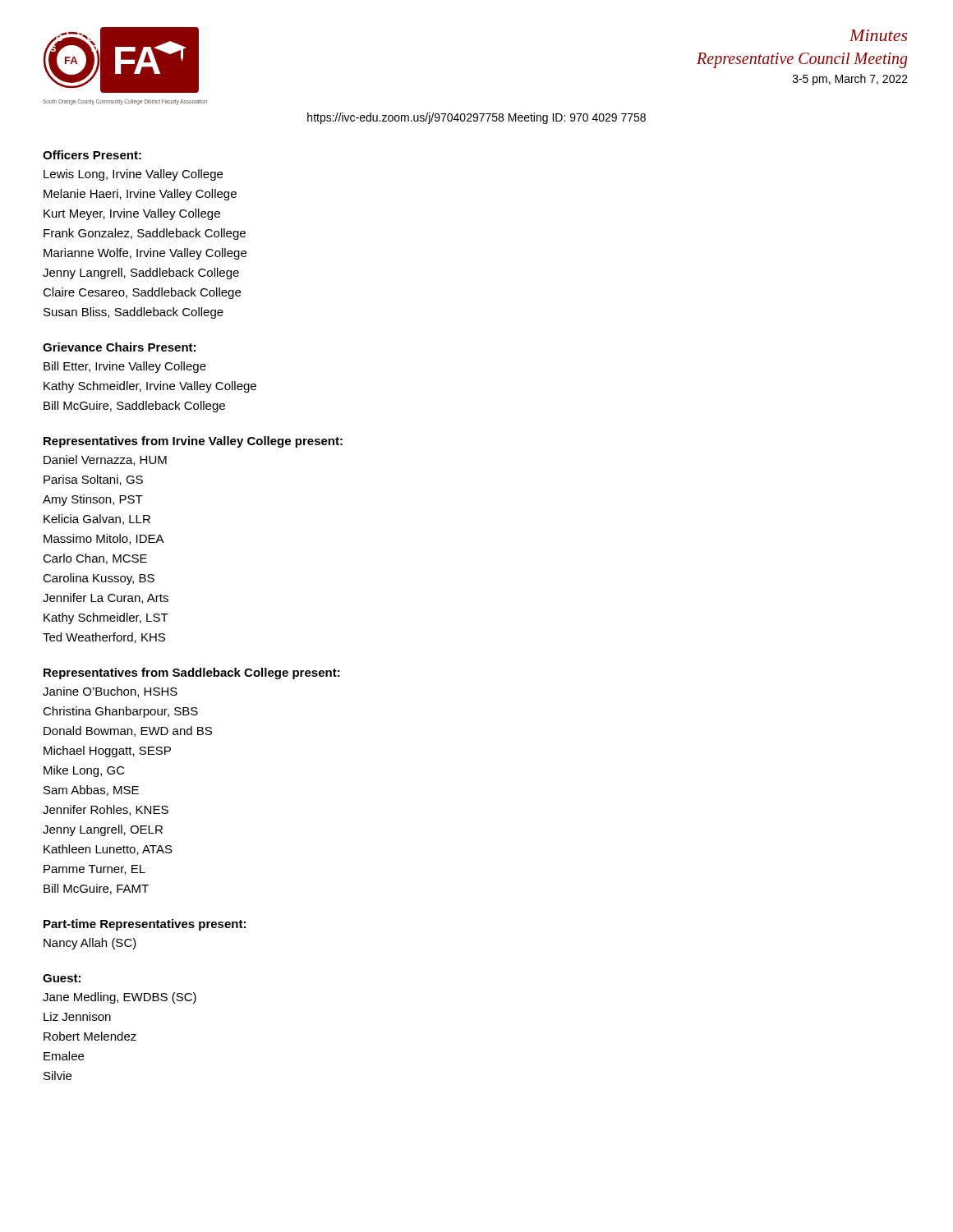This screenshot has width=953, height=1232.
Task: Navigate to the passage starting "Daniel Vernazza, HUM Parisa Soltani, GS Amy Stinson,"
Action: [x=106, y=548]
